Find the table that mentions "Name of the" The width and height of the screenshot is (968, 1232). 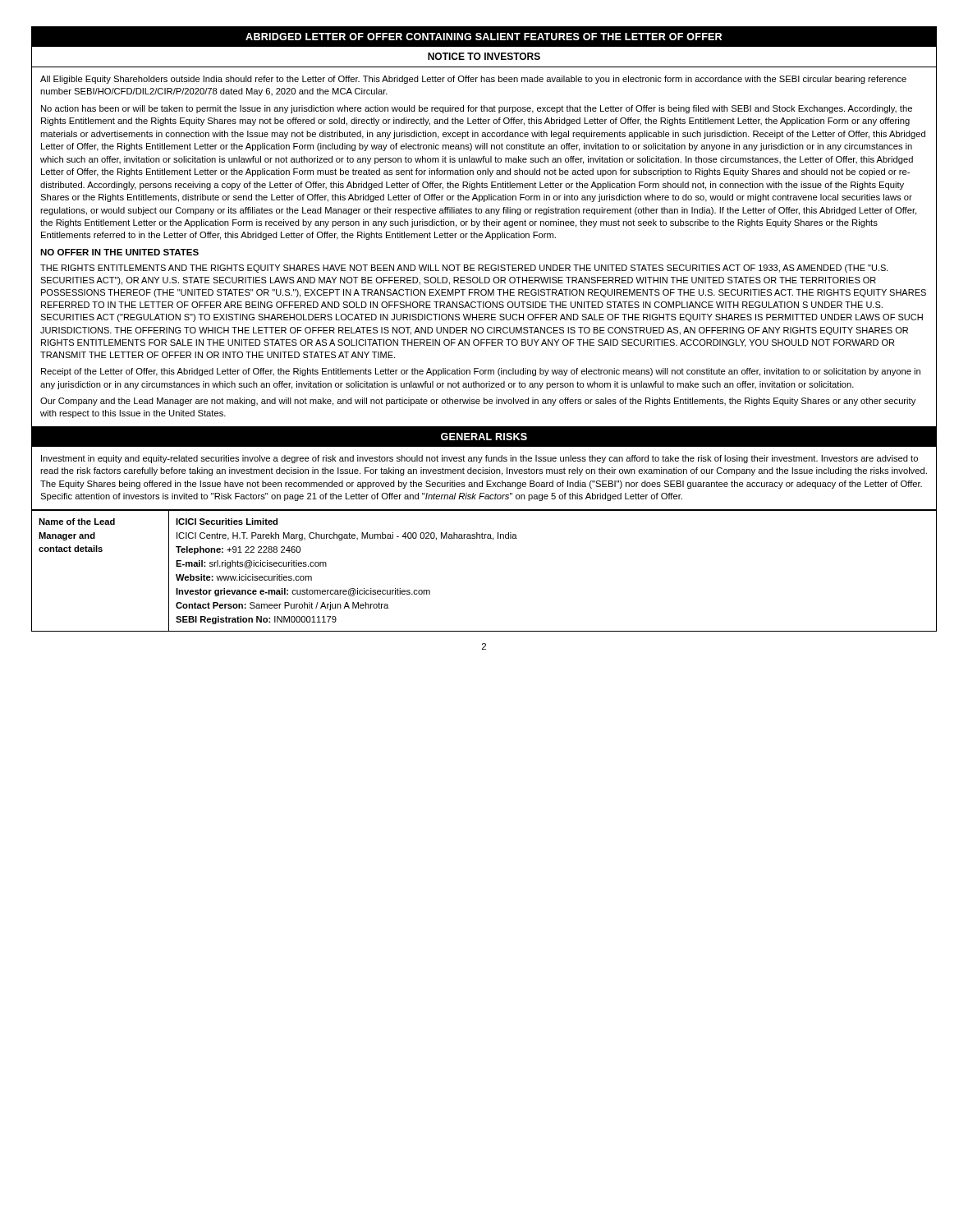[x=484, y=570]
